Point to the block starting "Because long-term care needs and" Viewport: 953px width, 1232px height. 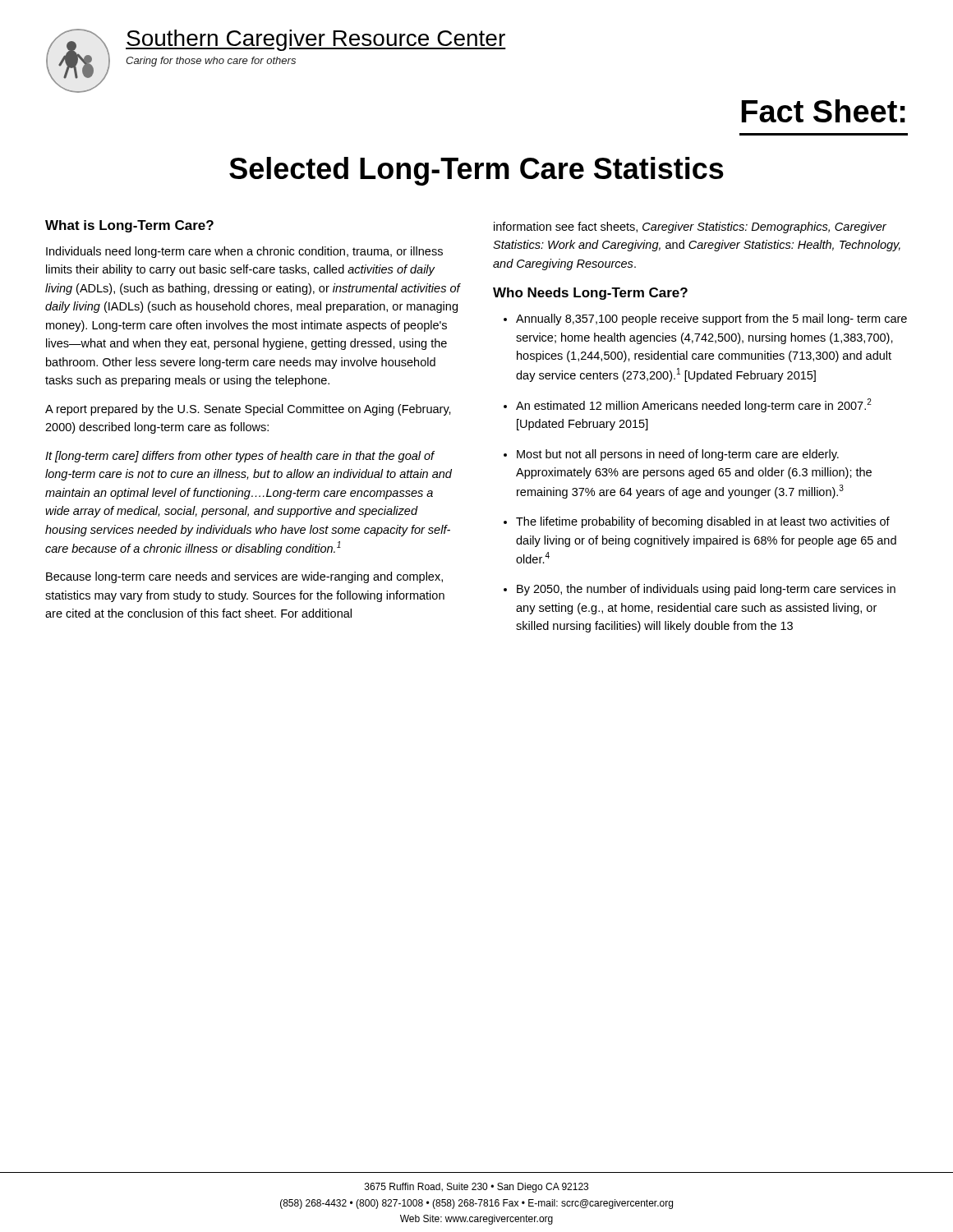pyautogui.click(x=245, y=595)
